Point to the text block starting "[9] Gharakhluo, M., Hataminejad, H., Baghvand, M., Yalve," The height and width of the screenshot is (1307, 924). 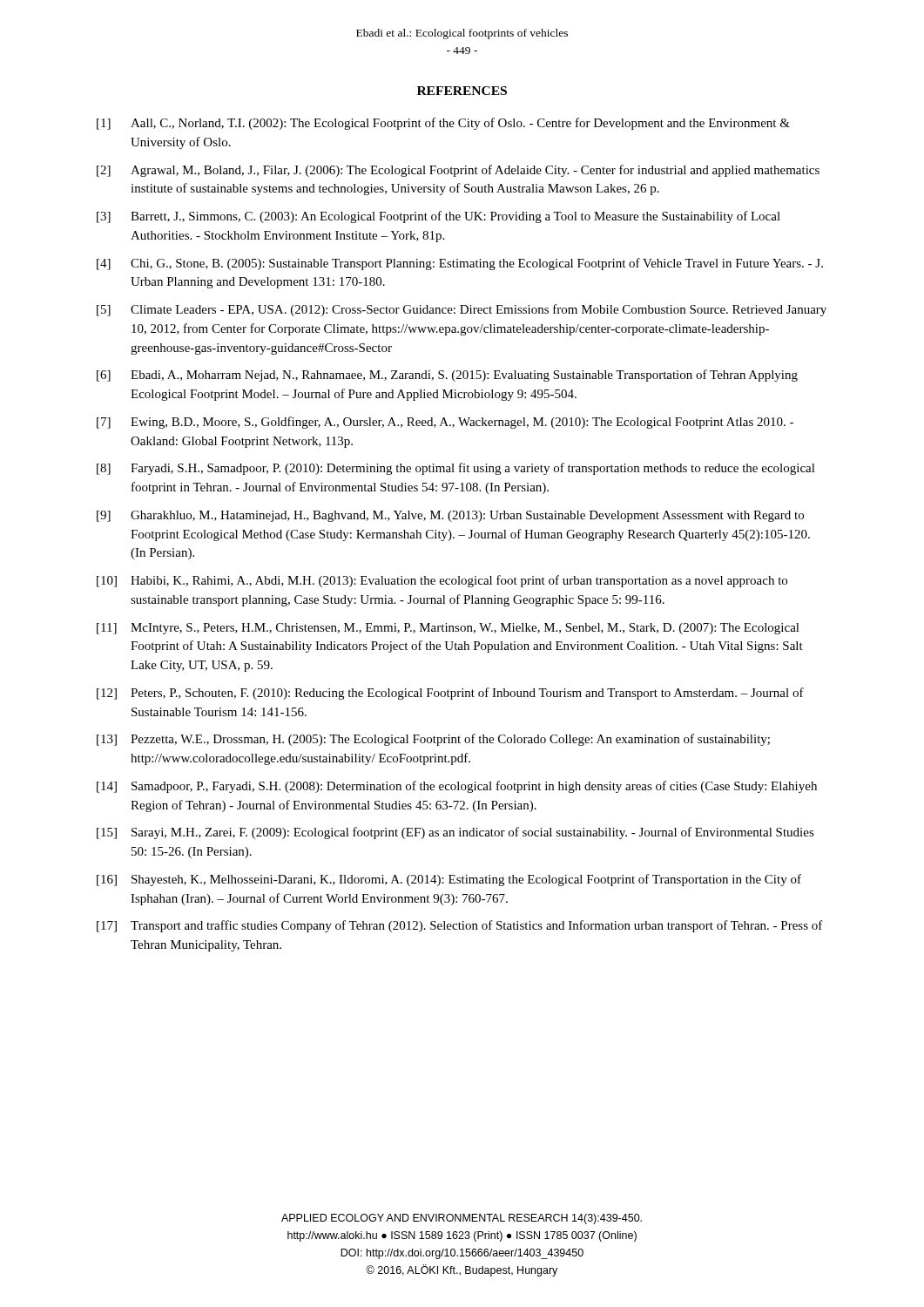tap(462, 534)
